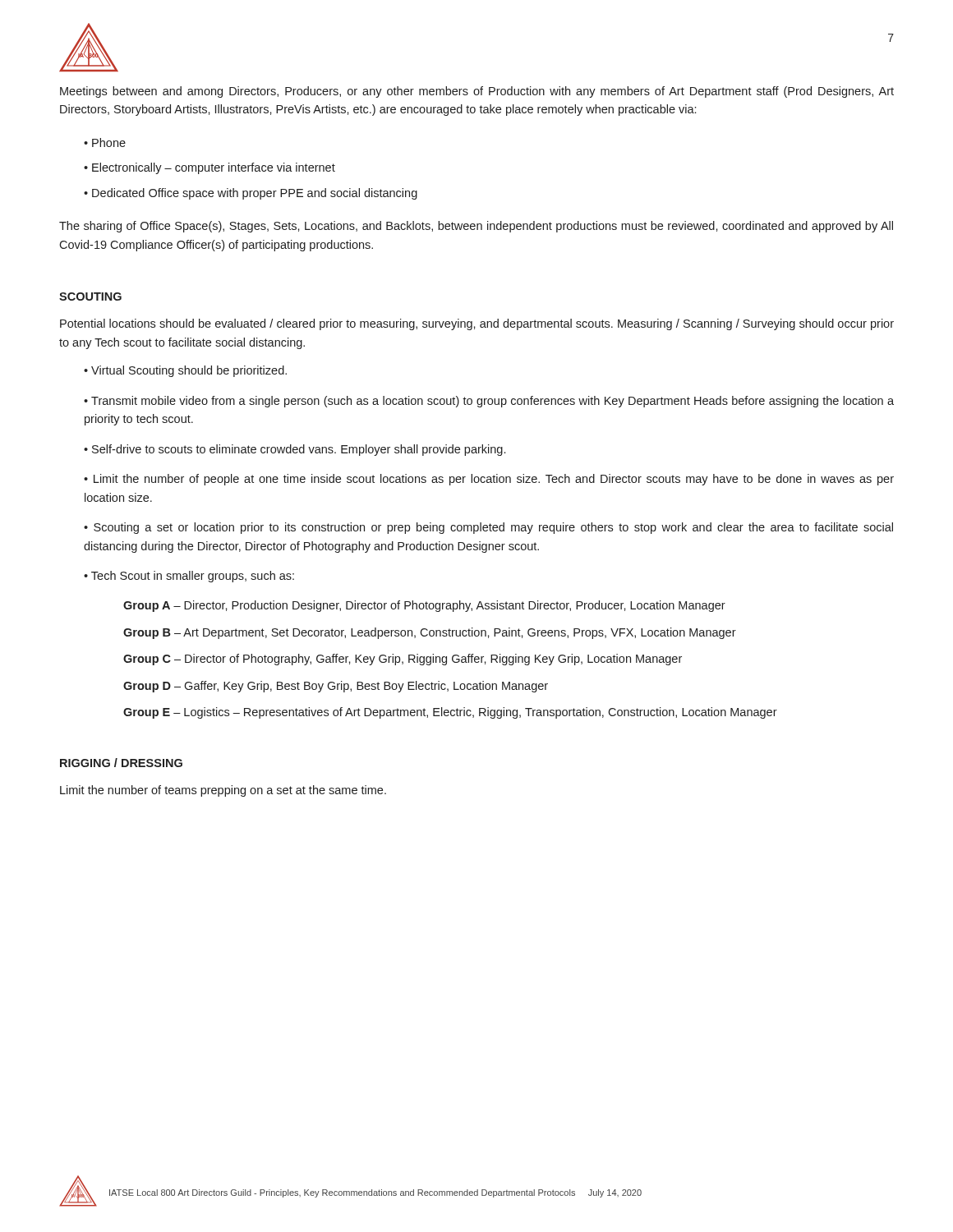Find the block starting "Limit the number of"
The height and width of the screenshot is (1232, 953).
(x=223, y=790)
